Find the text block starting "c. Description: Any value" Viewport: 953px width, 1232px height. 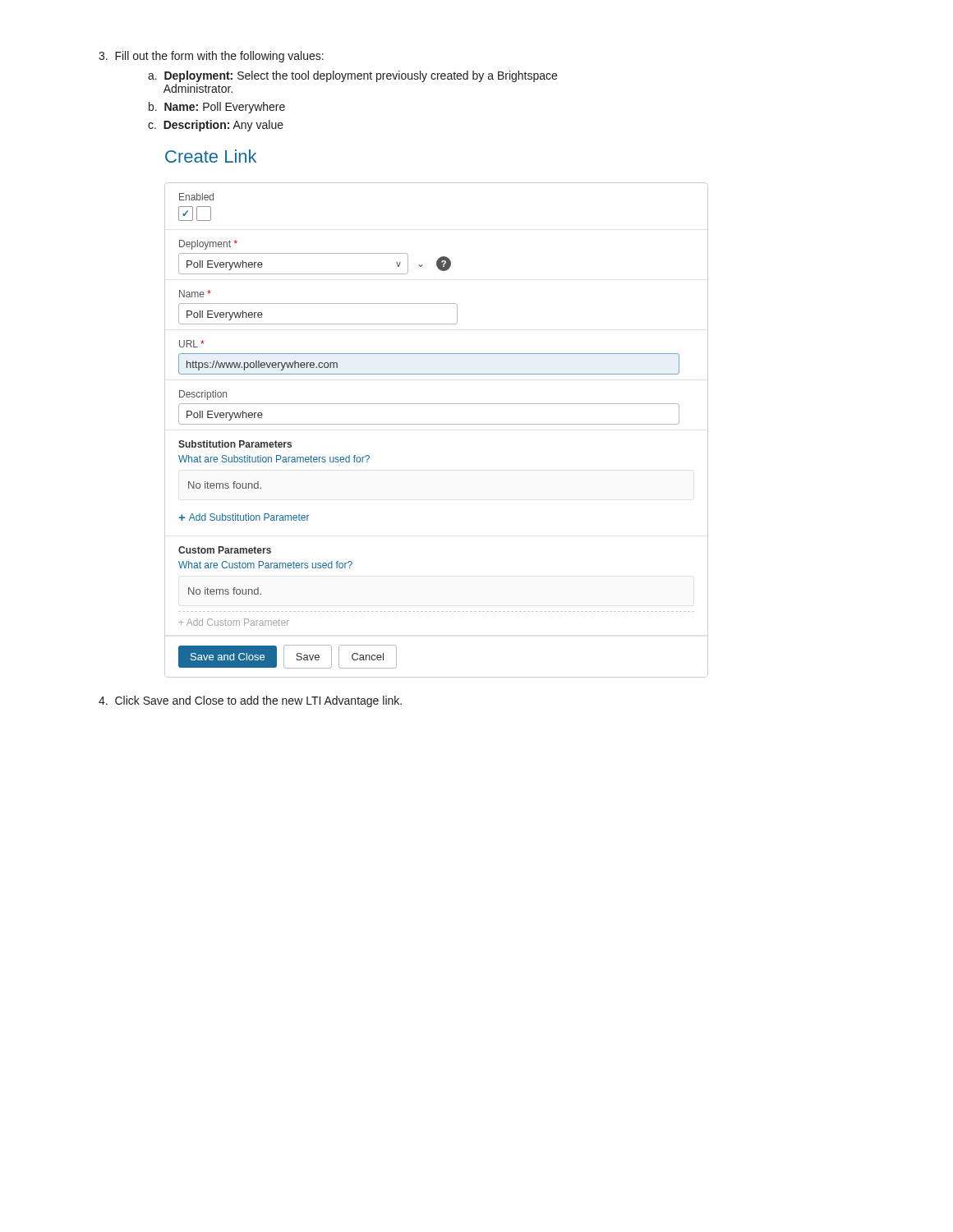tap(216, 125)
